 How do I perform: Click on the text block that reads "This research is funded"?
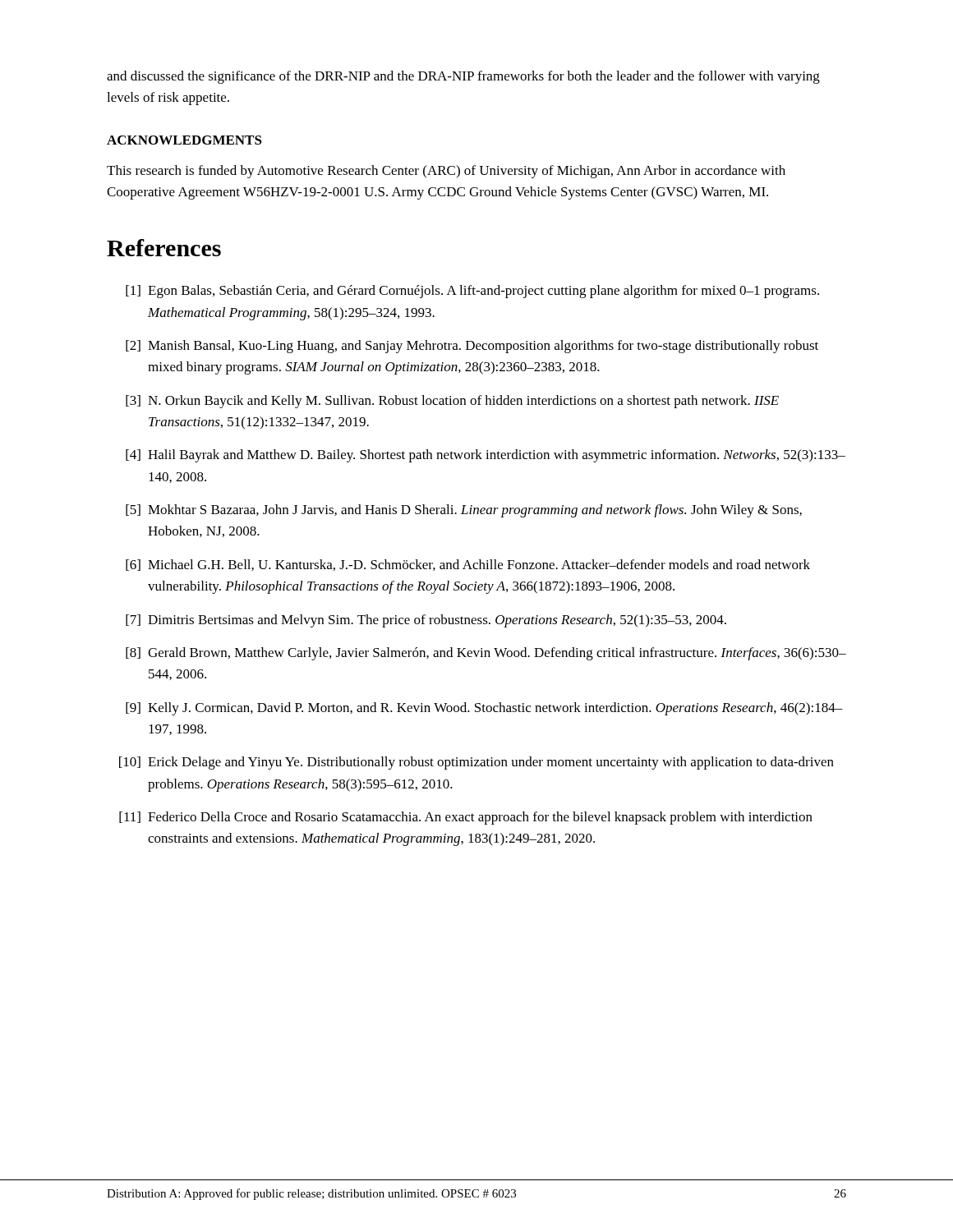[446, 181]
